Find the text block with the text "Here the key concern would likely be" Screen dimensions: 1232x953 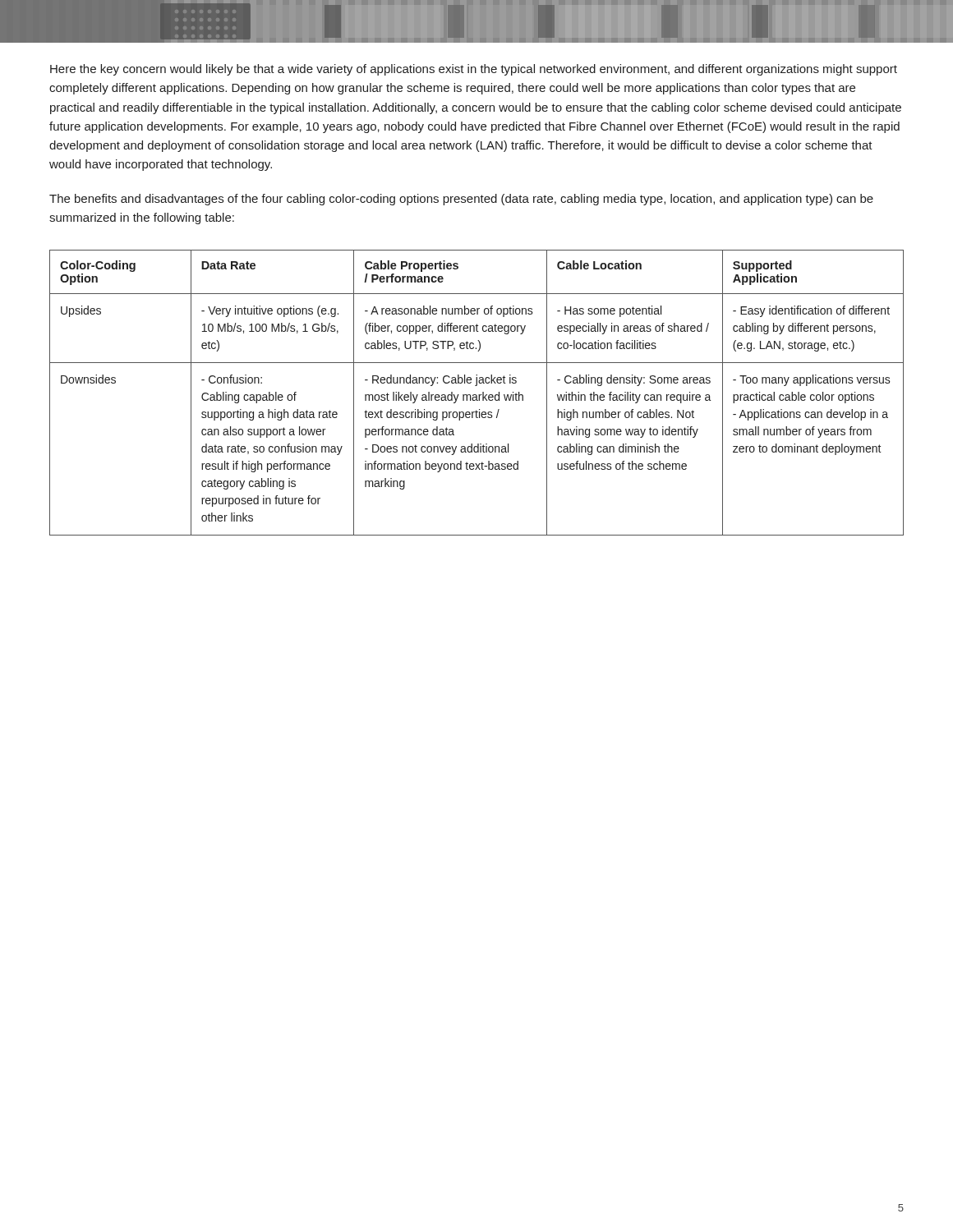475,116
